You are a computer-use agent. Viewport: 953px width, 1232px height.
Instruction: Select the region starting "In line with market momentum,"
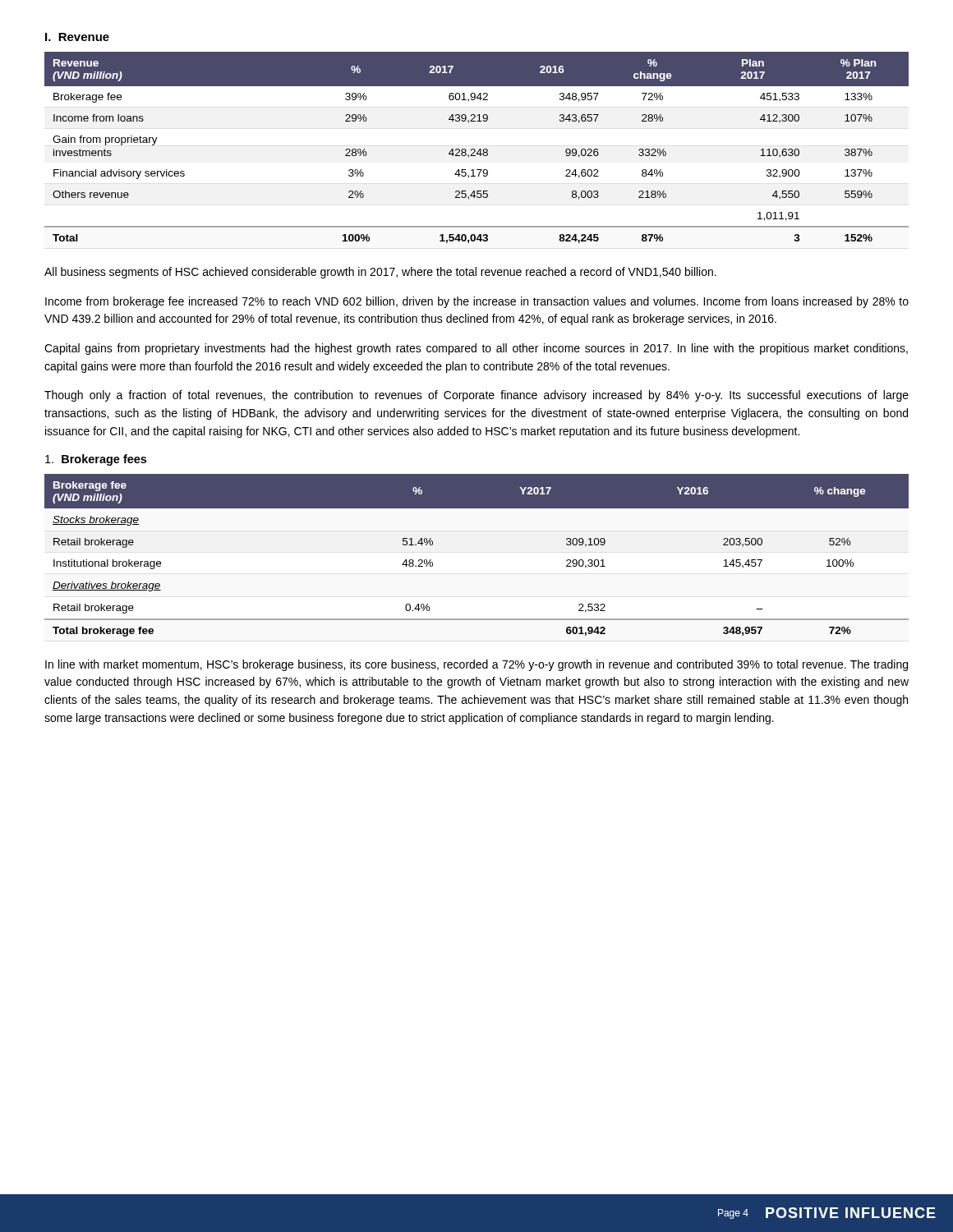[x=476, y=691]
